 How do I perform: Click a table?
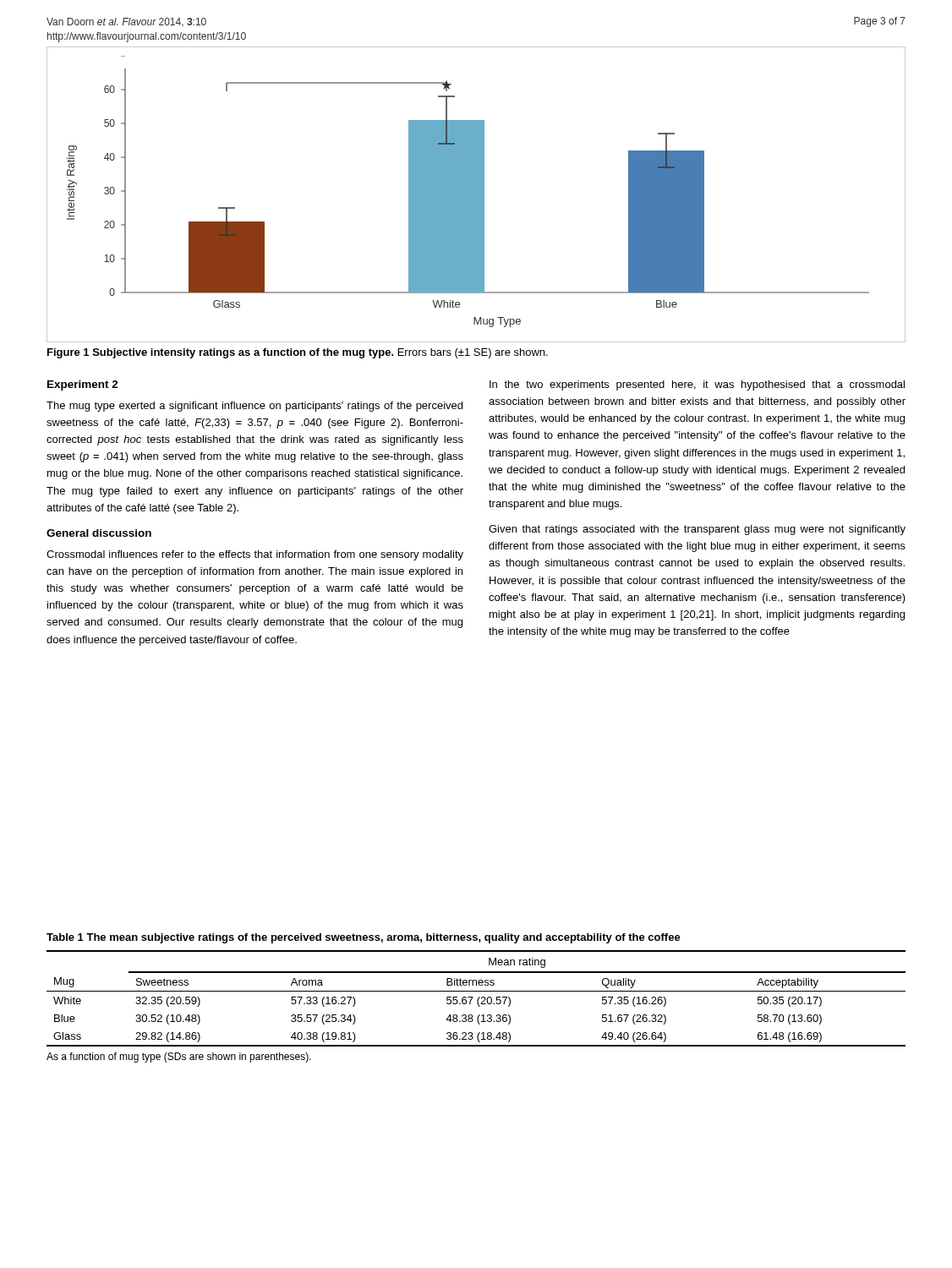476,999
